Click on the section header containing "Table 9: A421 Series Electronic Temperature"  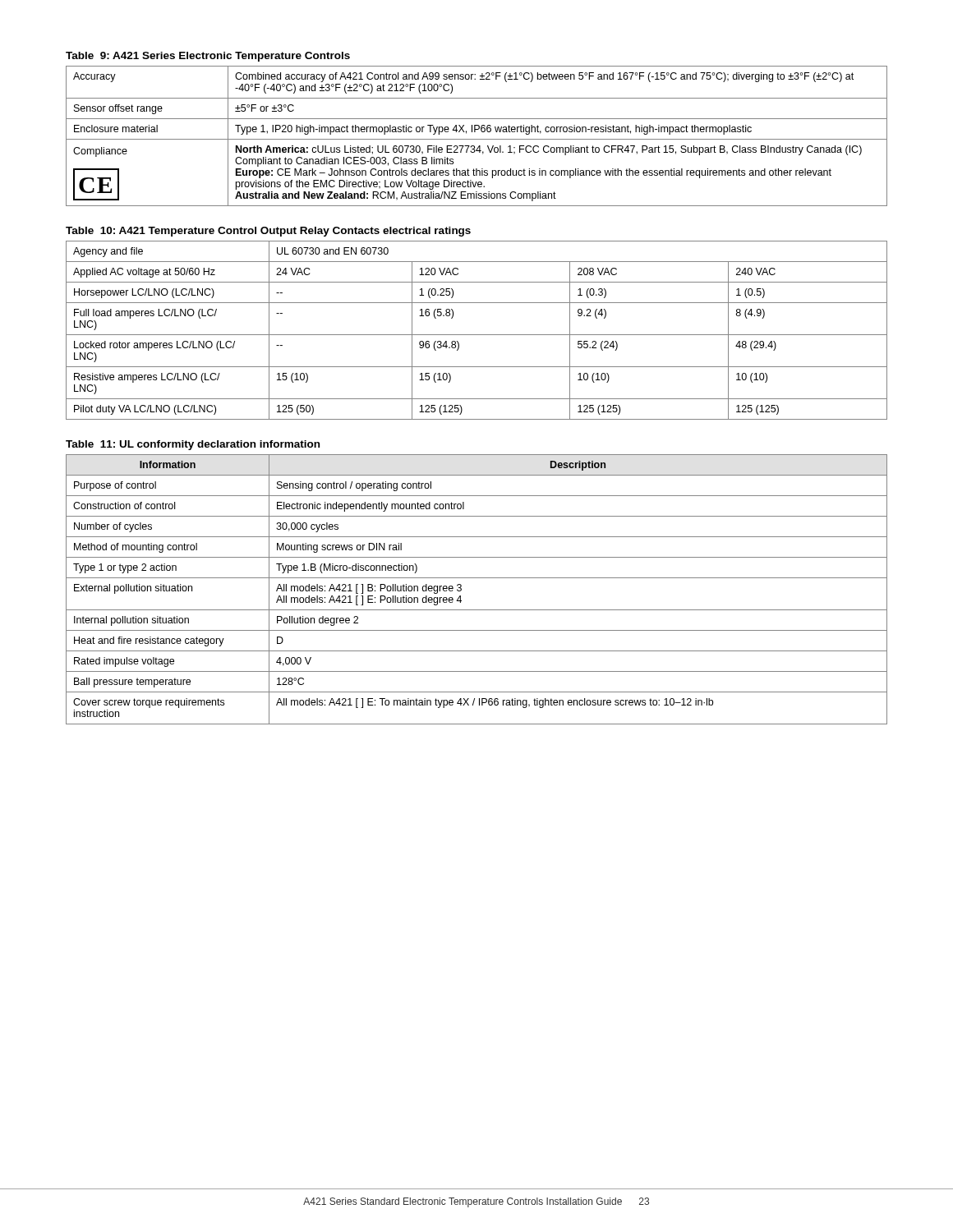[x=208, y=55]
